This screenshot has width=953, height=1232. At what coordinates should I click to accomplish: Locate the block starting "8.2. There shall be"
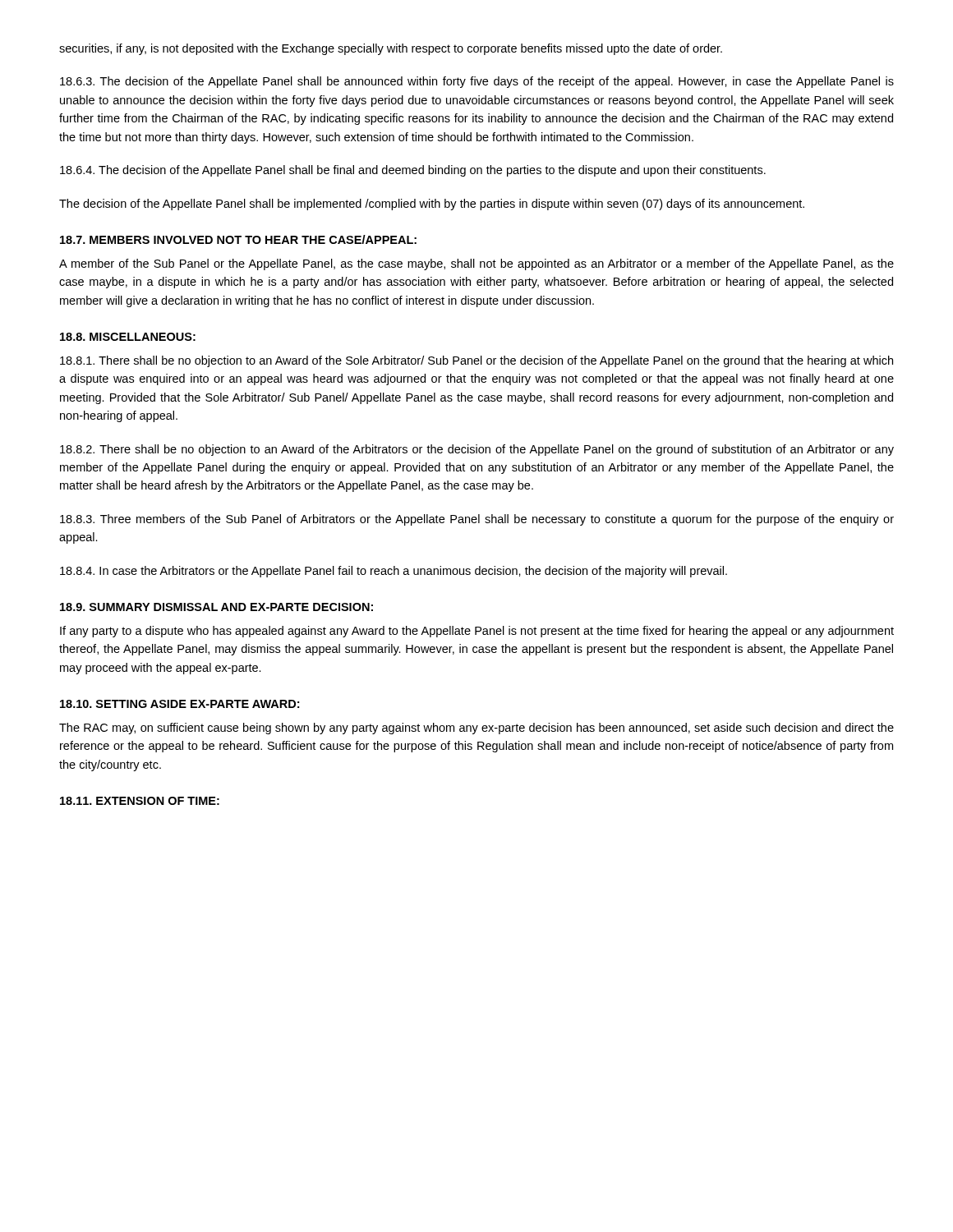[476, 467]
